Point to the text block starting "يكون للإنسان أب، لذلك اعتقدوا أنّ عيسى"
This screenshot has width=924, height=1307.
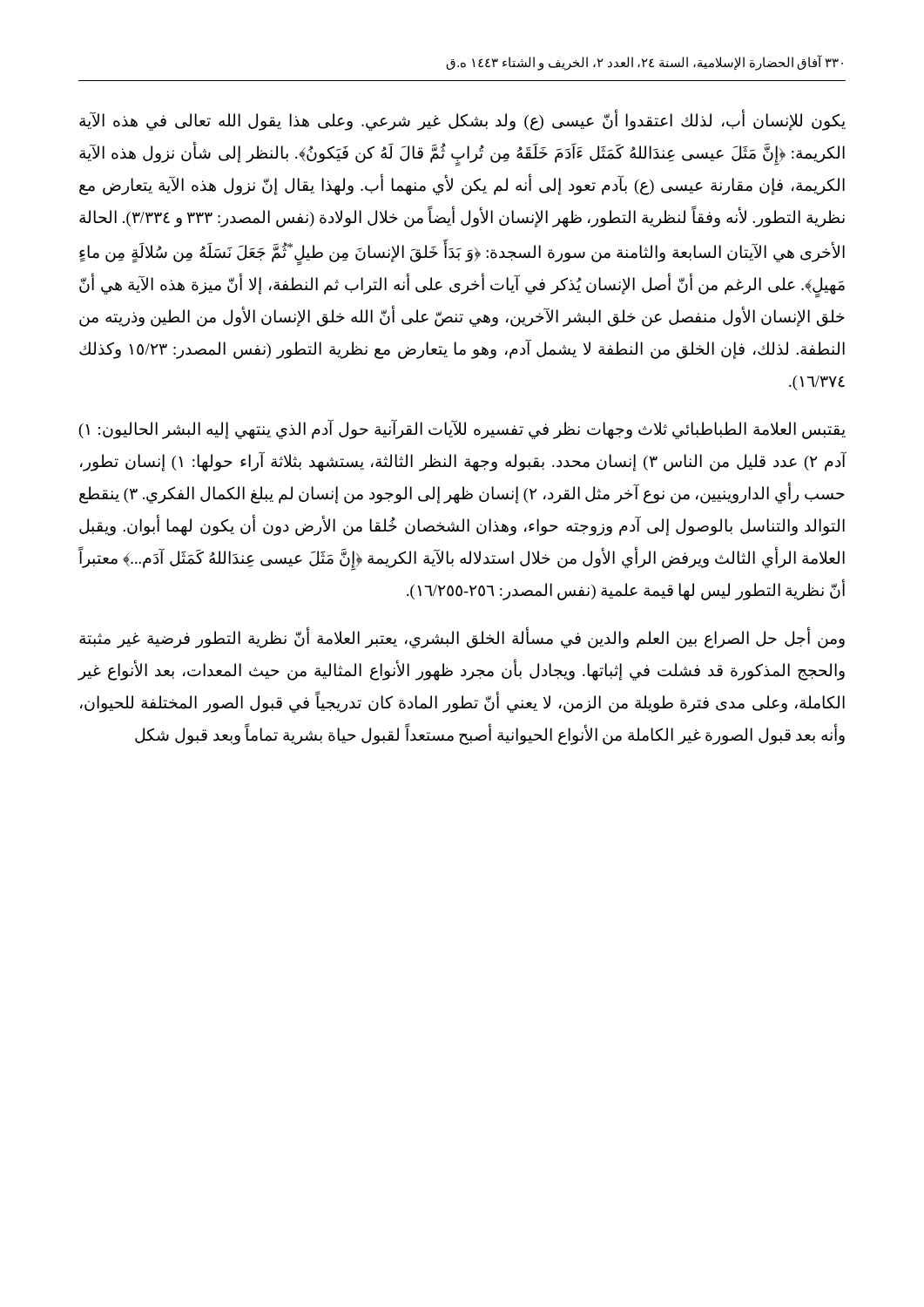pyautogui.click(x=462, y=252)
